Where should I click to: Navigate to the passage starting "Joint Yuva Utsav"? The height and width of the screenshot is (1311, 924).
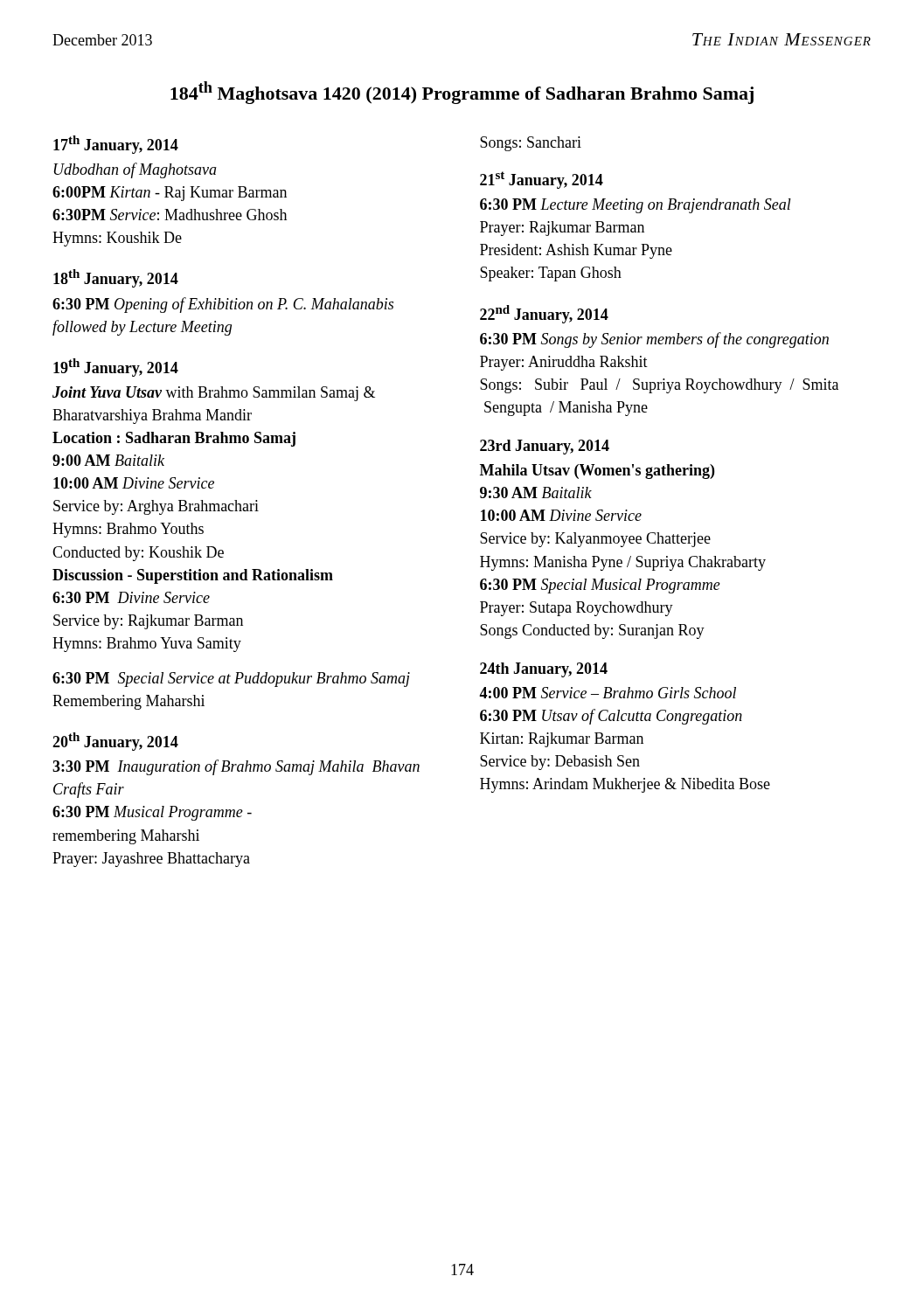(x=249, y=518)
